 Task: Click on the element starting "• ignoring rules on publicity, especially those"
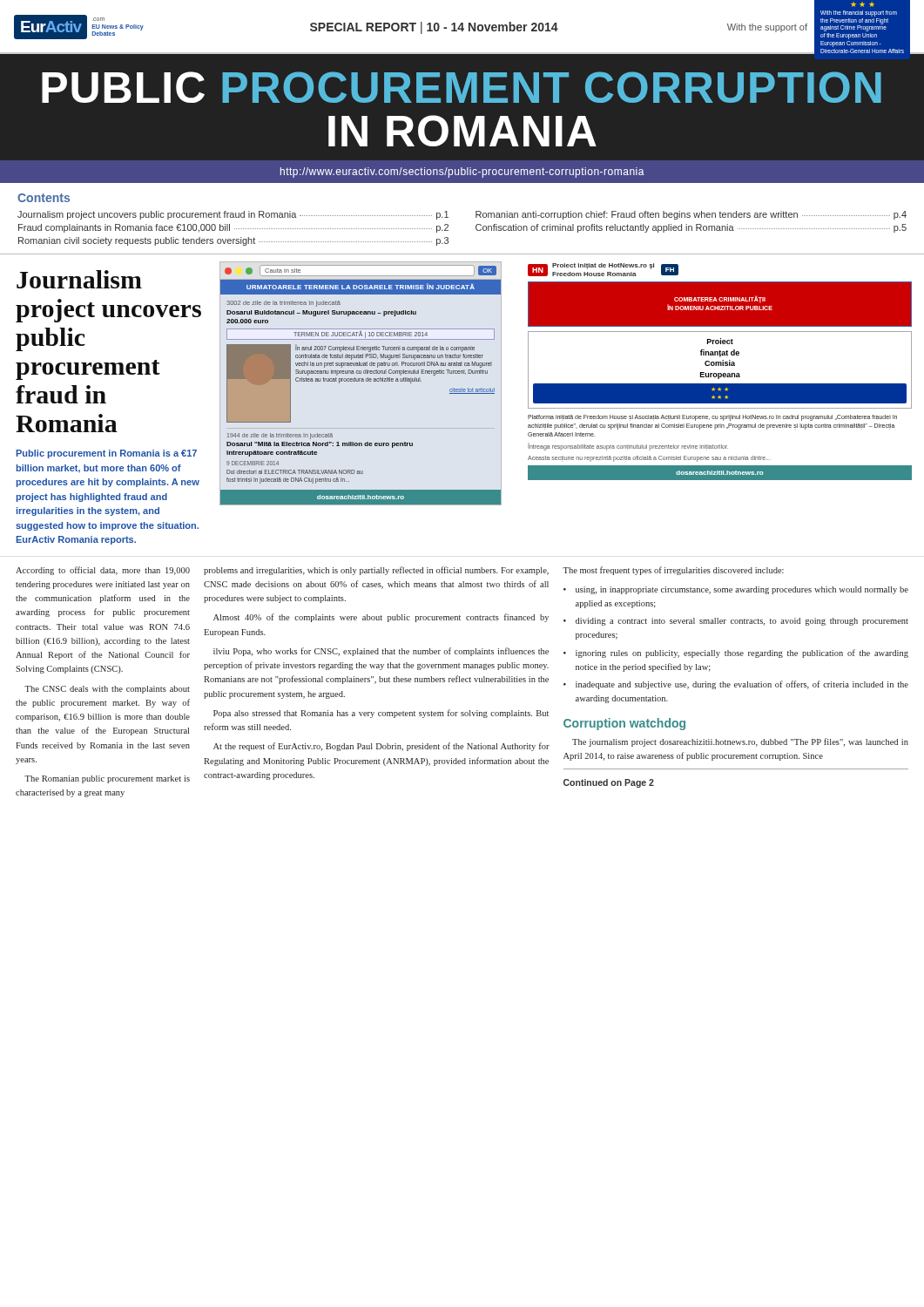tap(736, 659)
